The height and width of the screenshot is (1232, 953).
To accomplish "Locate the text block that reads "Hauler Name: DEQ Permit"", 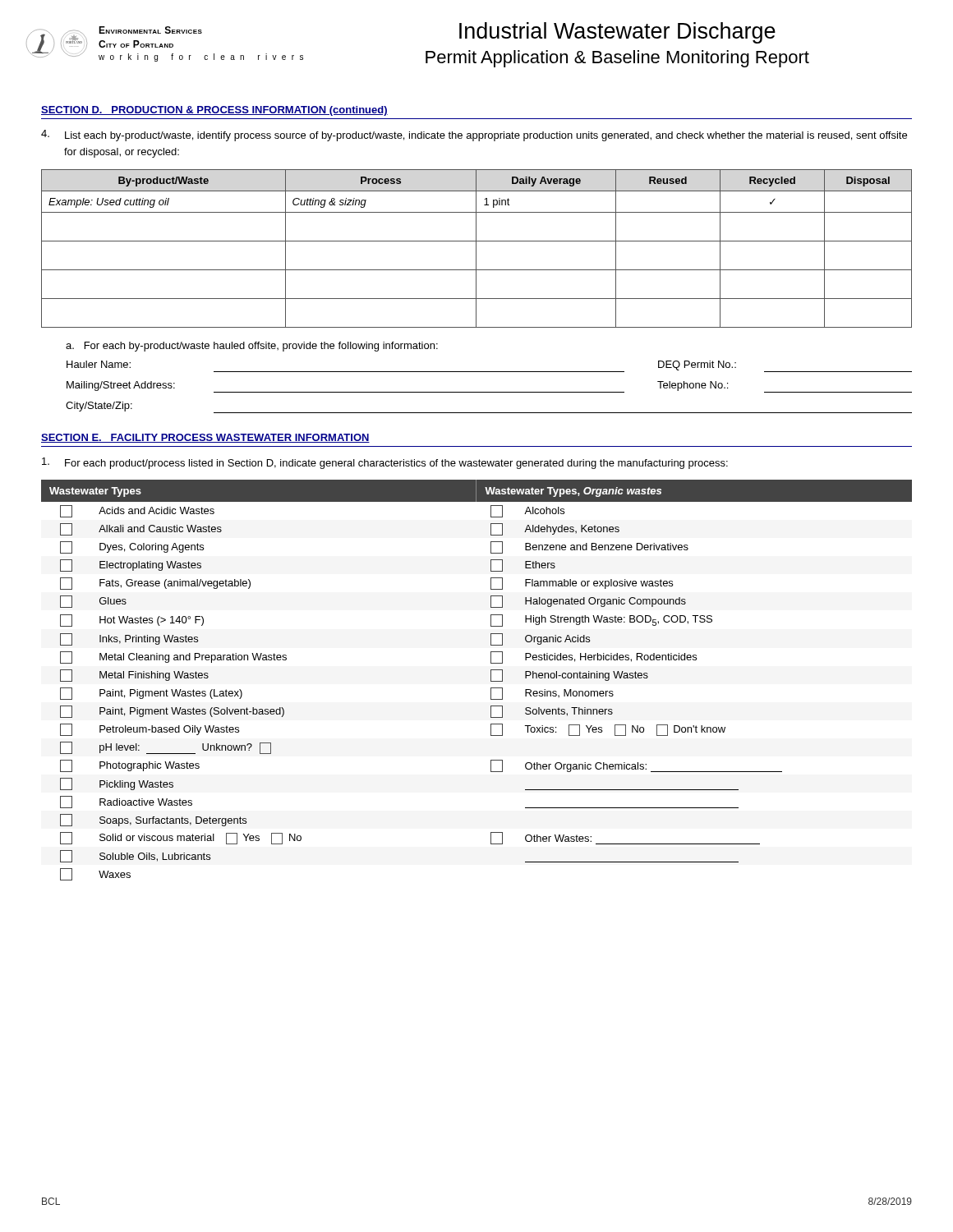I will pyautogui.click(x=489, y=386).
